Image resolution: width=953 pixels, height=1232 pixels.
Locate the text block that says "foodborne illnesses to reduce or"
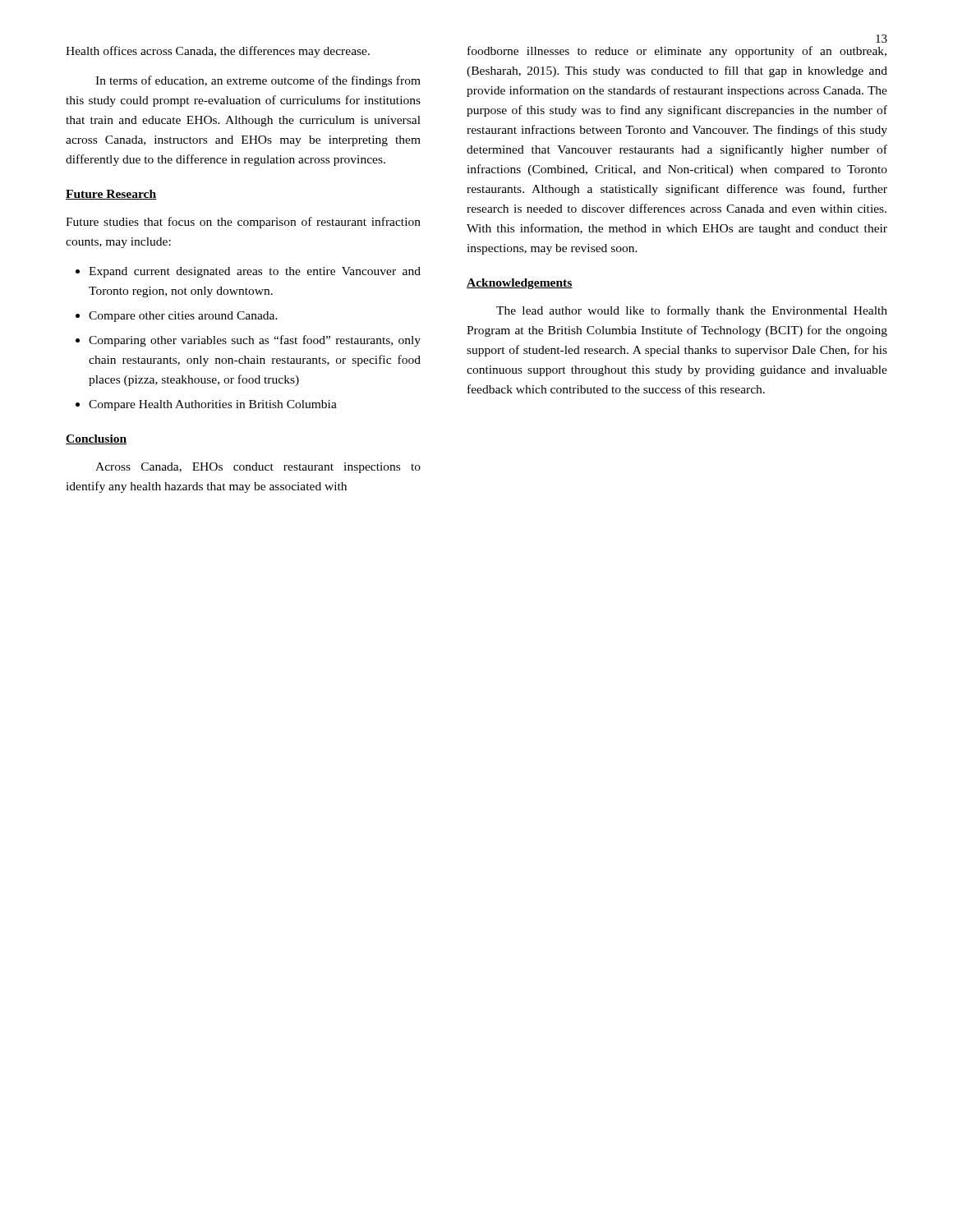[677, 150]
